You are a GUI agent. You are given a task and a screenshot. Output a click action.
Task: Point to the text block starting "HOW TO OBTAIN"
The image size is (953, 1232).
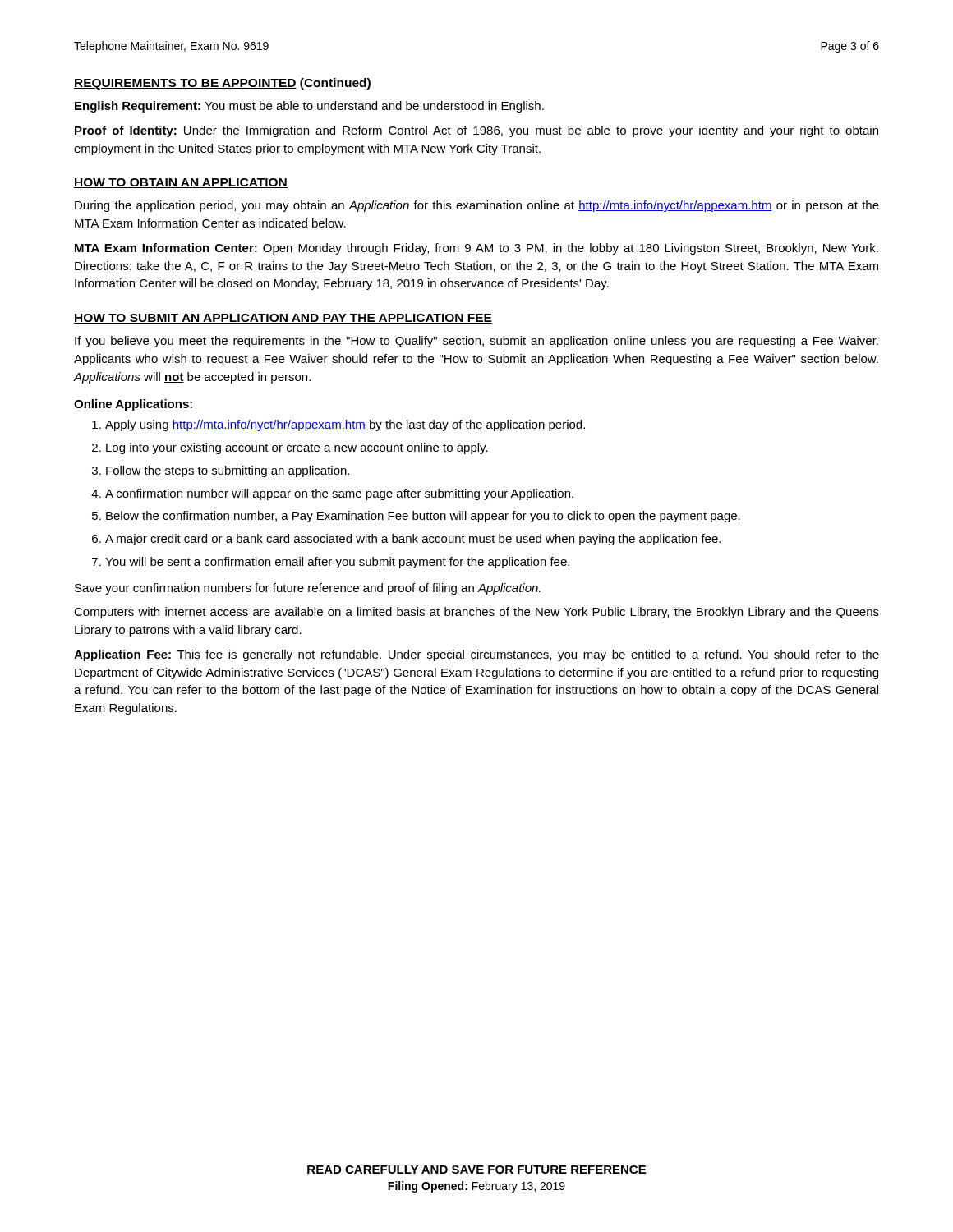point(181,182)
